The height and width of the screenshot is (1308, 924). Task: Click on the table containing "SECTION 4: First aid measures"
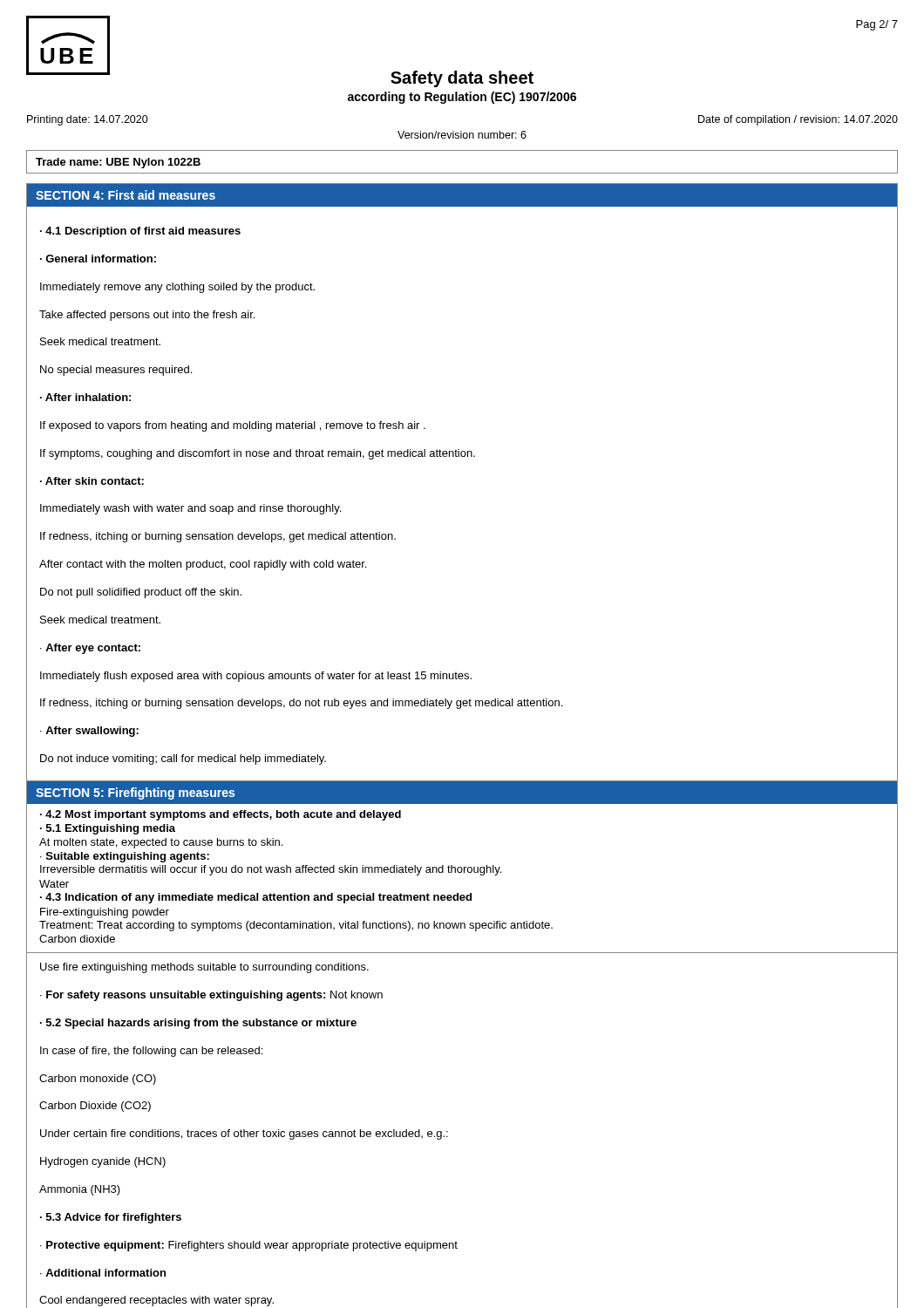pos(462,568)
